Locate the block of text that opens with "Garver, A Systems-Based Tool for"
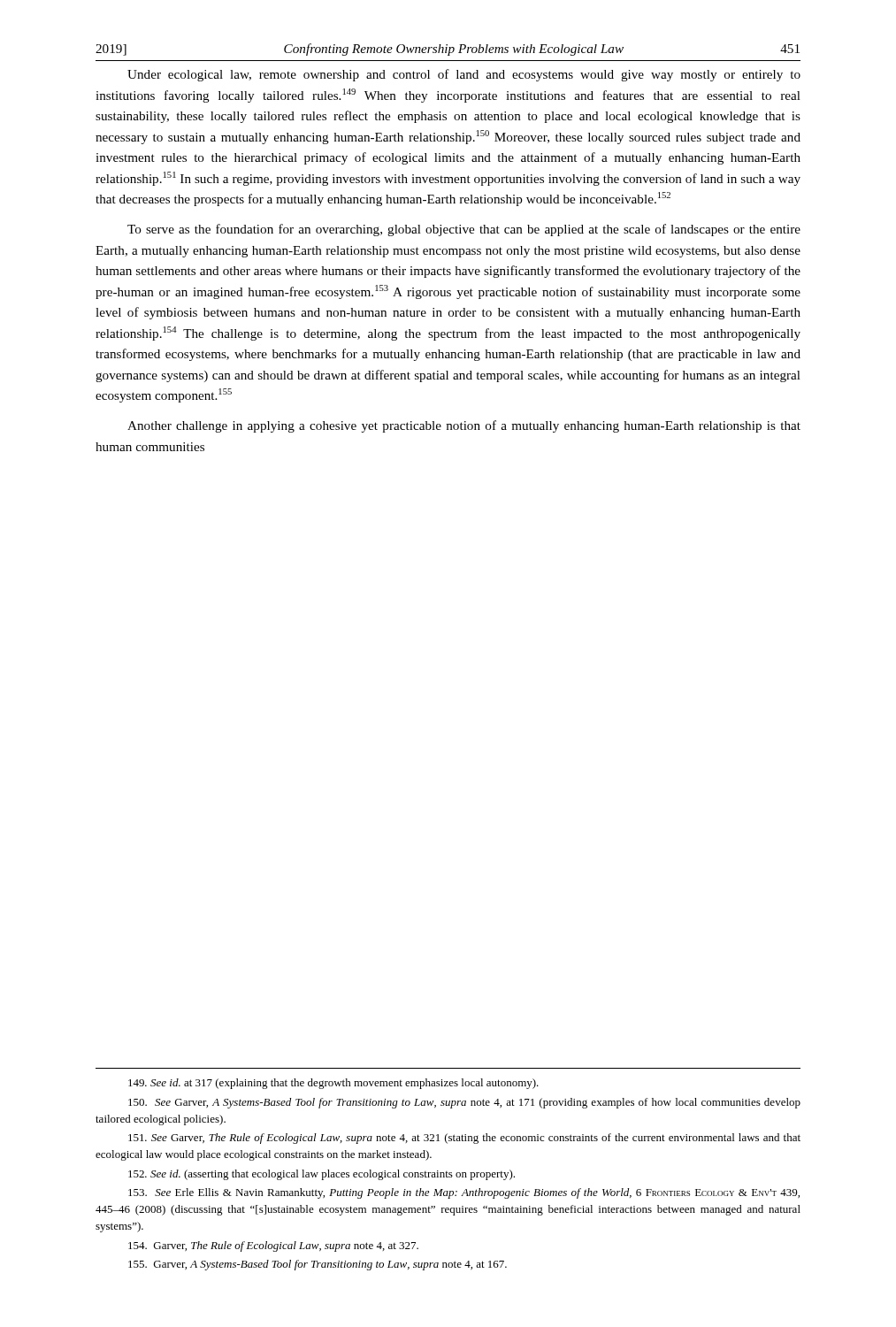The height and width of the screenshot is (1327, 896). point(317,1264)
